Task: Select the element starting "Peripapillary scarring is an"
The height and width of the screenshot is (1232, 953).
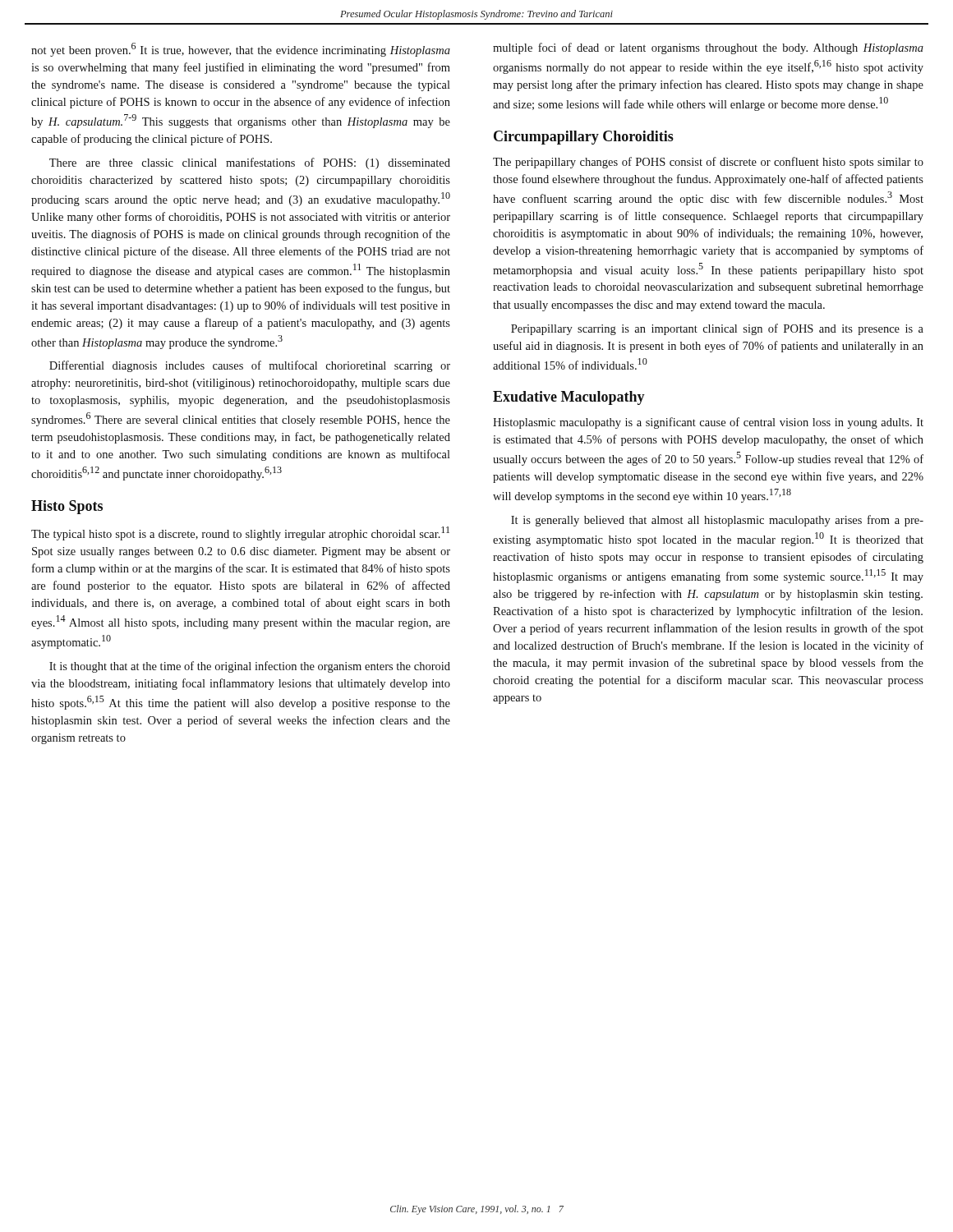Action: coord(708,347)
